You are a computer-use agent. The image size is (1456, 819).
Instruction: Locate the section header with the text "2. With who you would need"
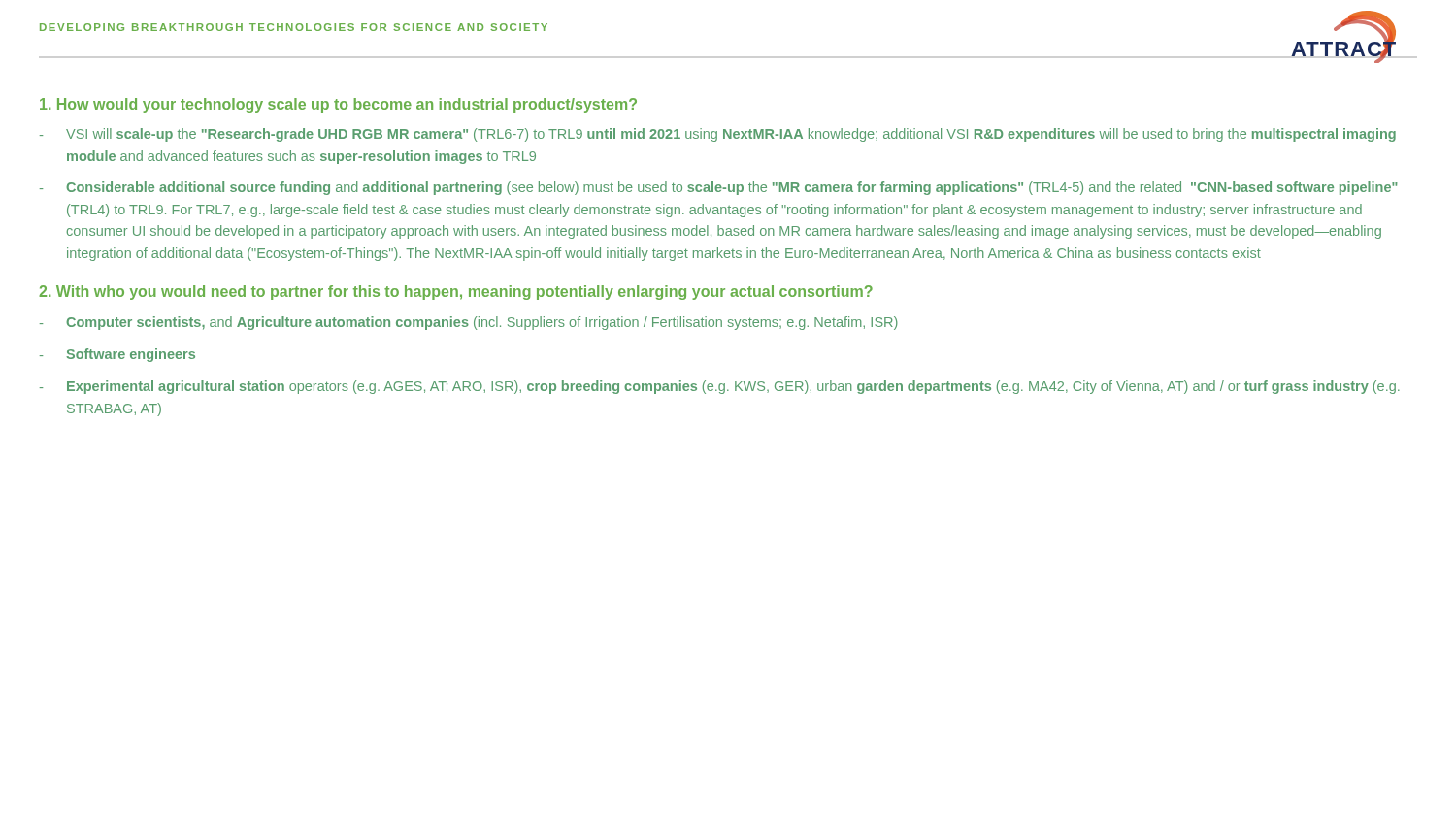tap(456, 292)
